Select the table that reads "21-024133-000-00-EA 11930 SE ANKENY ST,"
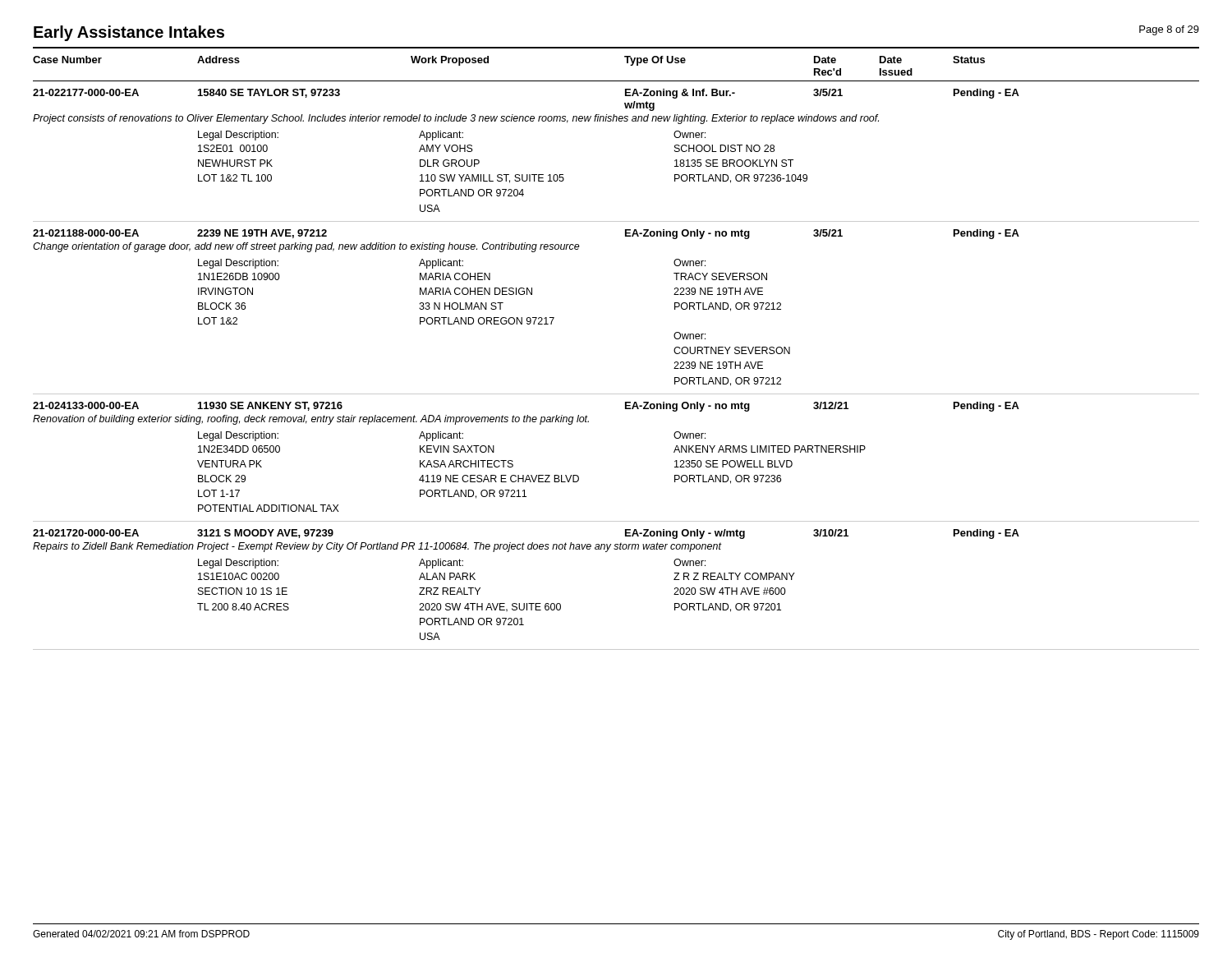The height and width of the screenshot is (953, 1232). tap(616, 458)
